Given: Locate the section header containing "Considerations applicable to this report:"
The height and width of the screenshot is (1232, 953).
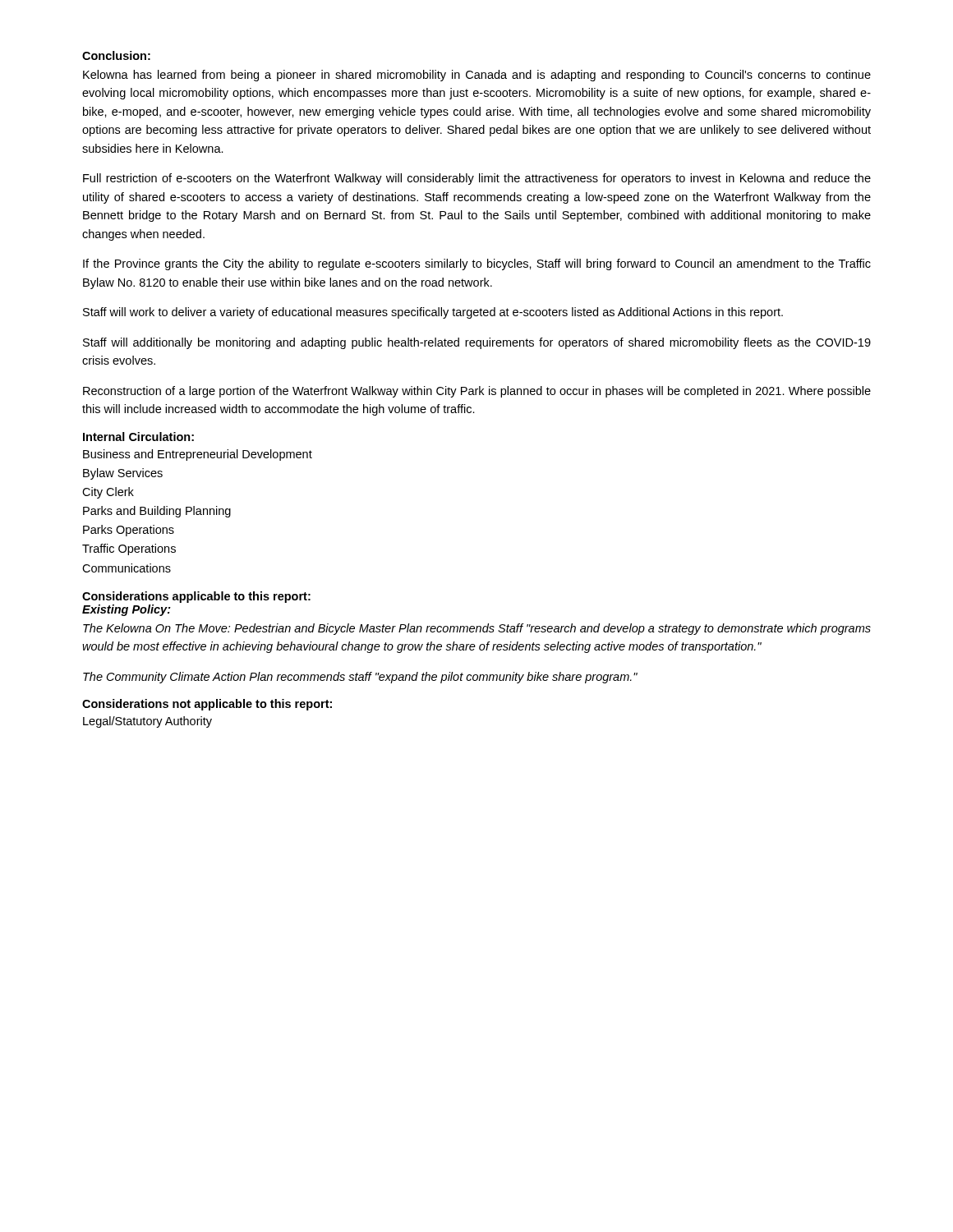Looking at the screenshot, I should pos(197,596).
